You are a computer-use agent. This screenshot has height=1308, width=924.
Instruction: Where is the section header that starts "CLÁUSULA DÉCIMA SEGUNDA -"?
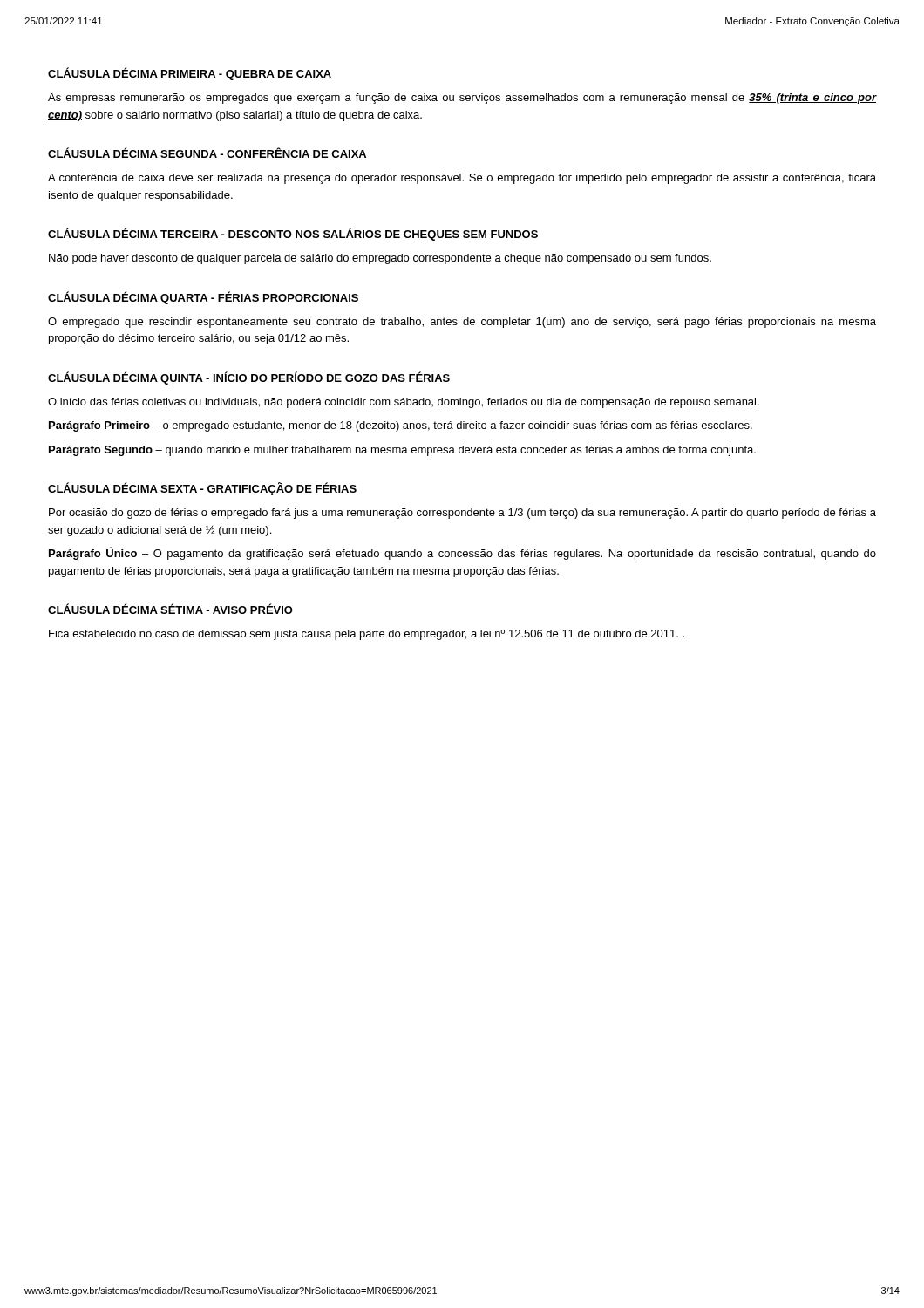pyautogui.click(x=207, y=154)
